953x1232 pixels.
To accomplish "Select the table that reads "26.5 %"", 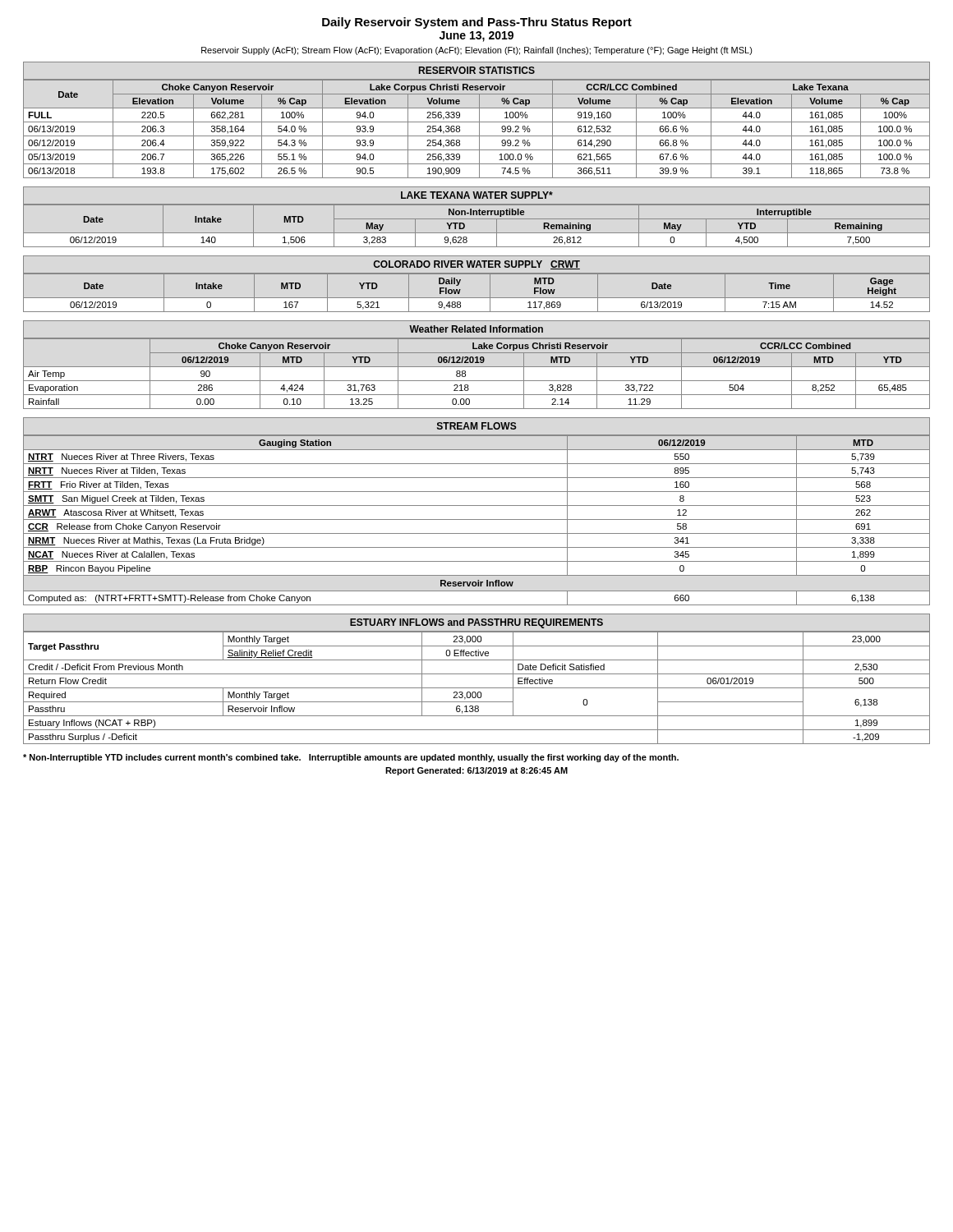I will pyautogui.click(x=476, y=129).
